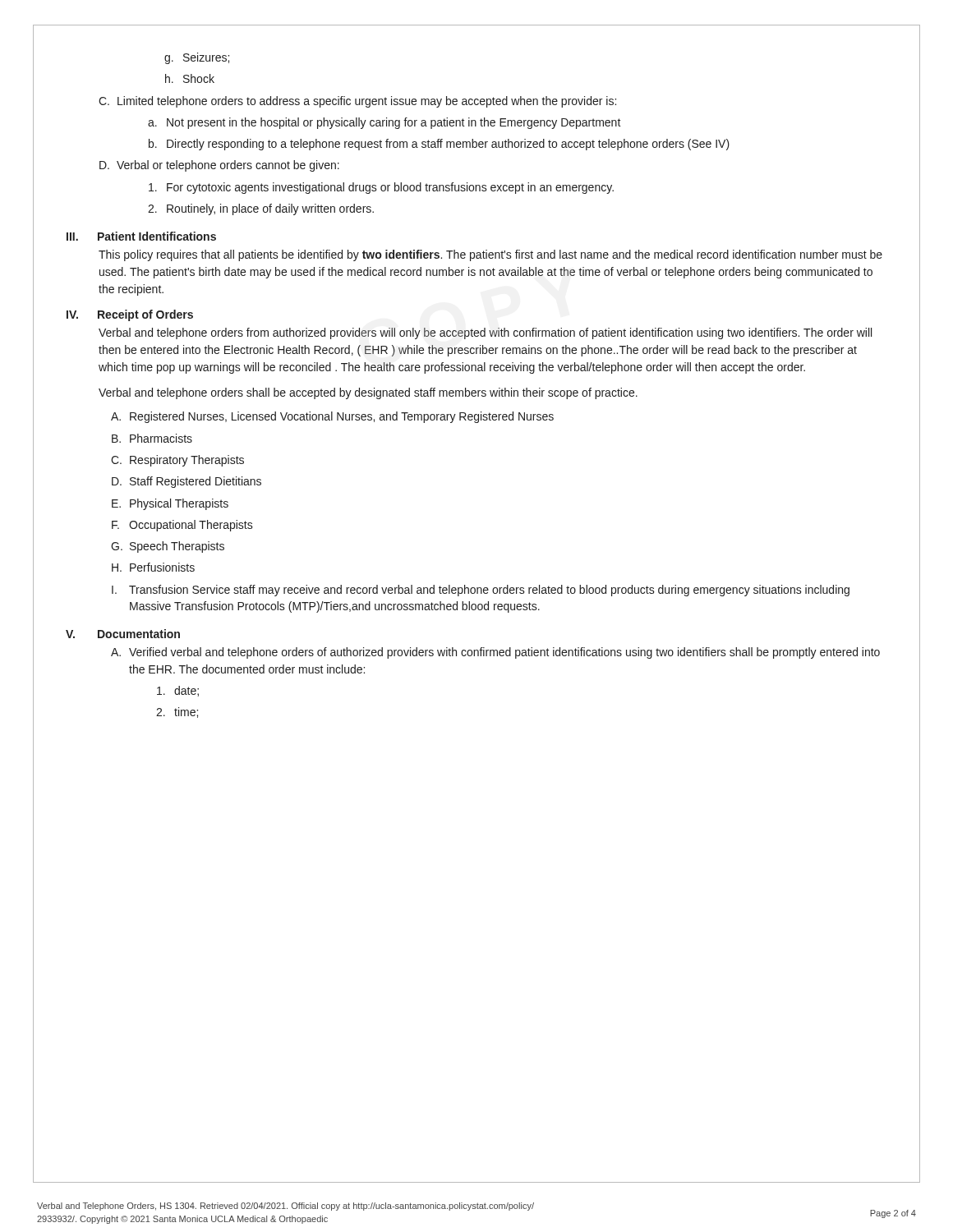Screen dimensions: 1232x953
Task: Find the block starting "IV. Receipt of Orders"
Action: (130, 315)
